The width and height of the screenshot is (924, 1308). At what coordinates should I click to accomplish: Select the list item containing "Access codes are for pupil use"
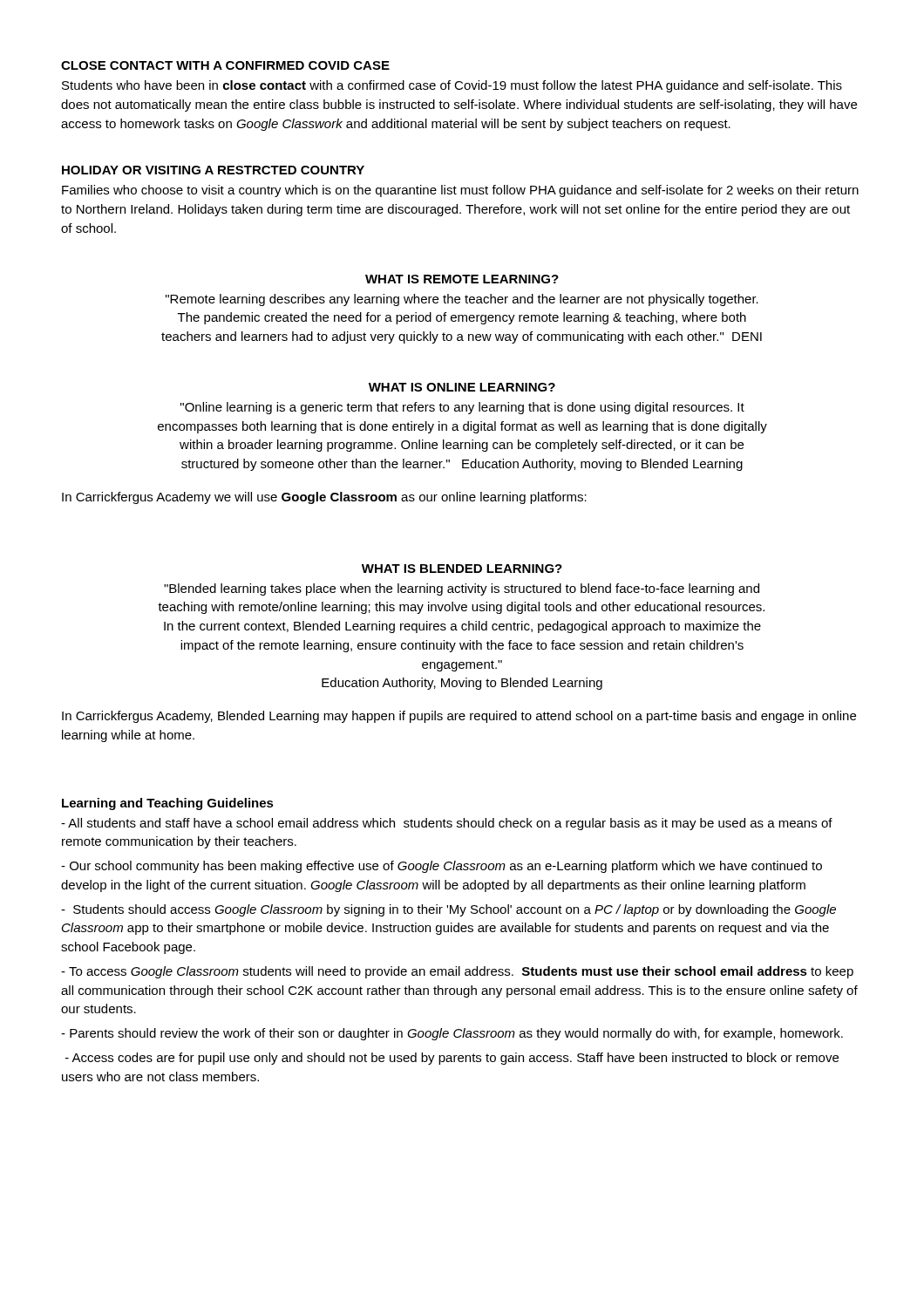coord(450,1067)
